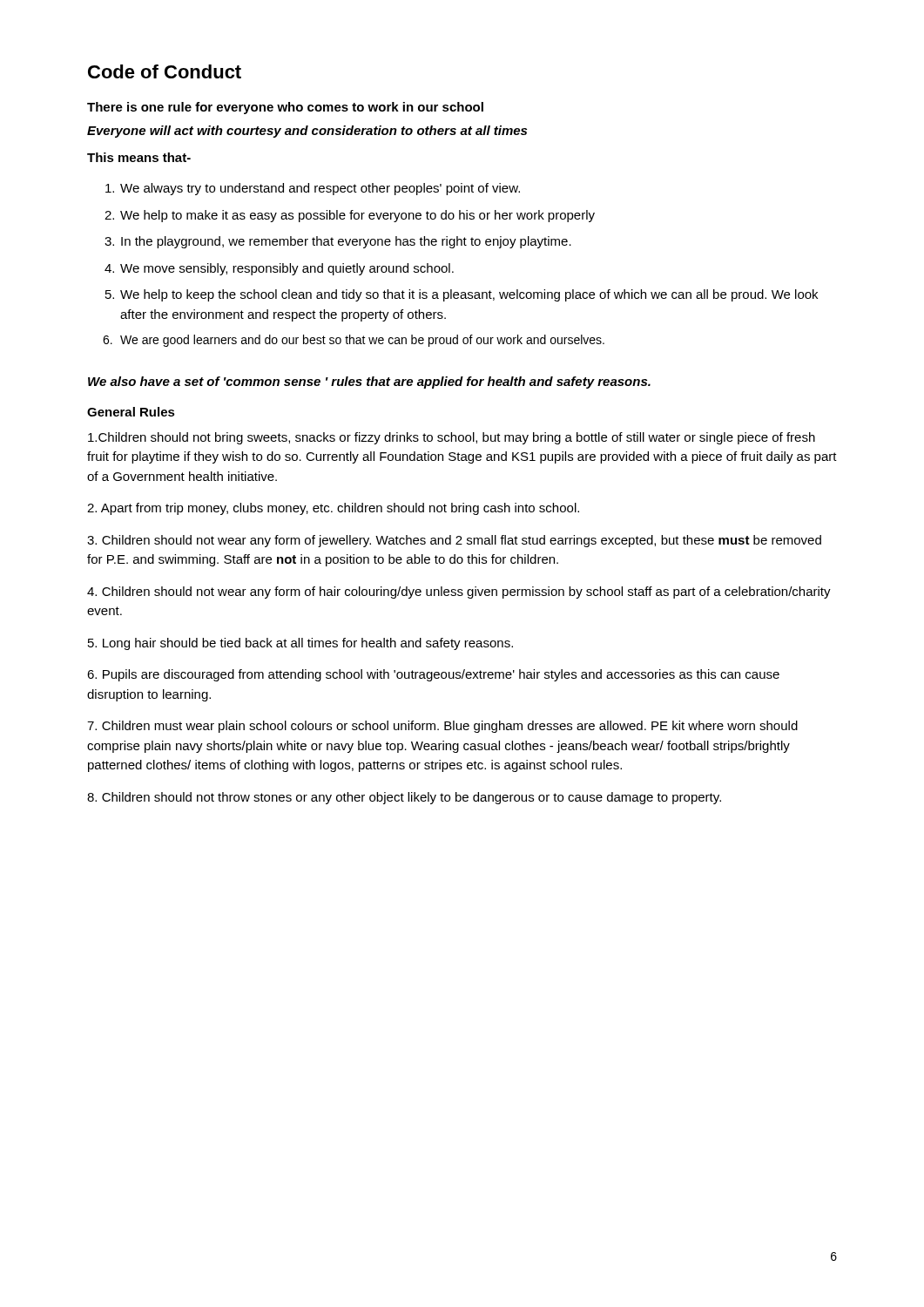
Task: Find the block on this page that starts "Pupils are discouraged from attending"
Action: [433, 684]
